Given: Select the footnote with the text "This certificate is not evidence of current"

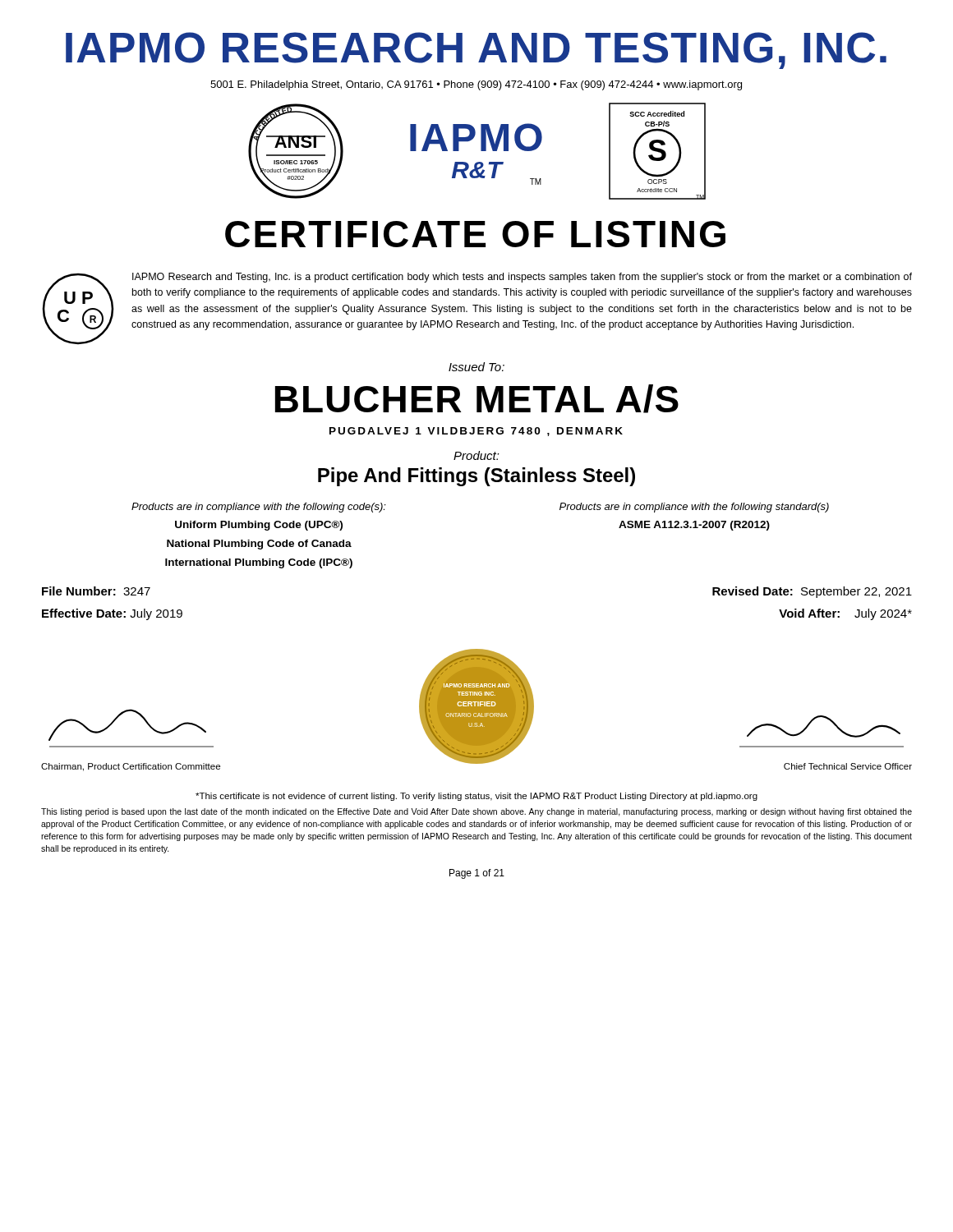Looking at the screenshot, I should click(476, 796).
